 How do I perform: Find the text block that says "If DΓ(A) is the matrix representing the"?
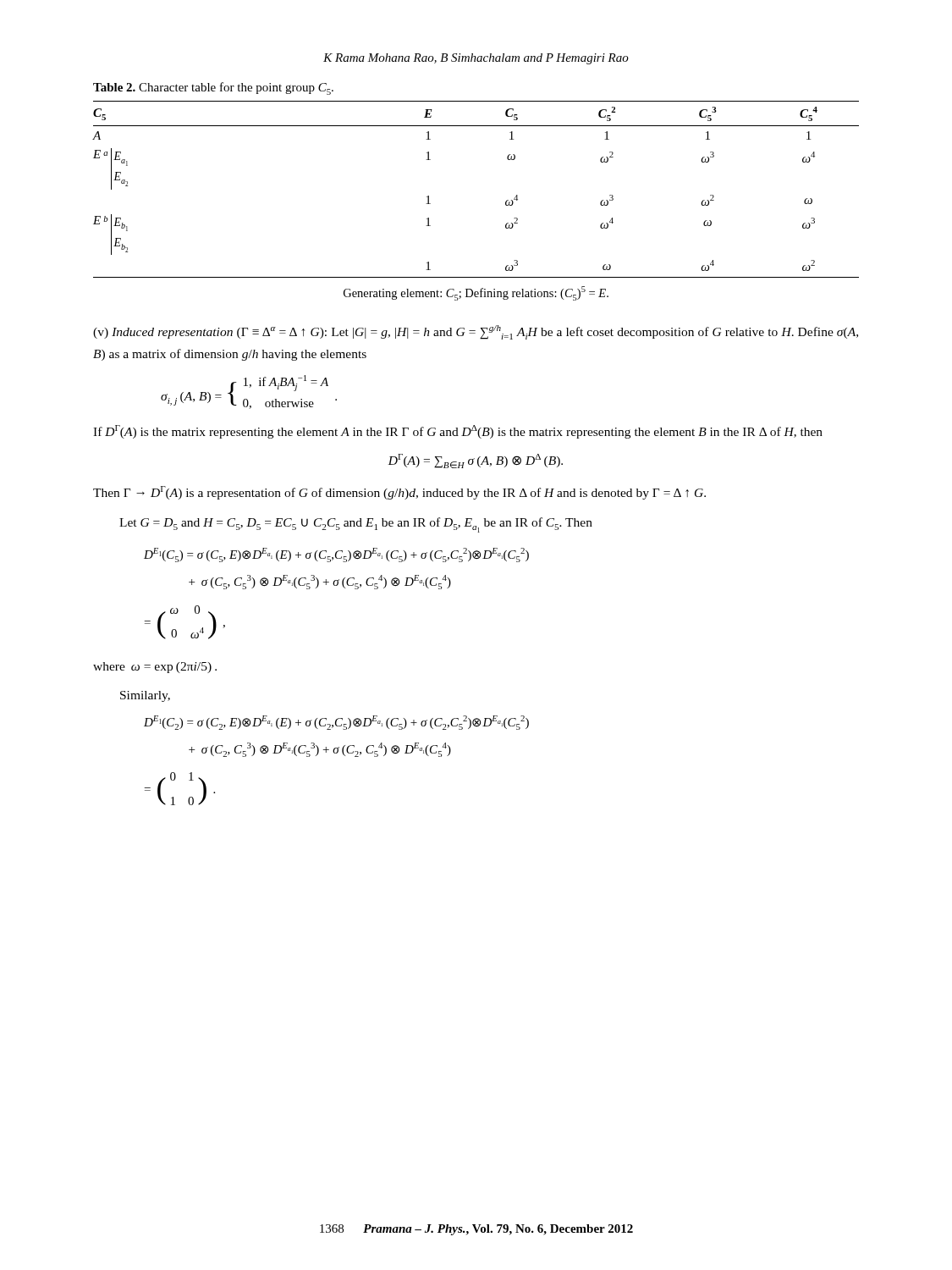click(458, 431)
